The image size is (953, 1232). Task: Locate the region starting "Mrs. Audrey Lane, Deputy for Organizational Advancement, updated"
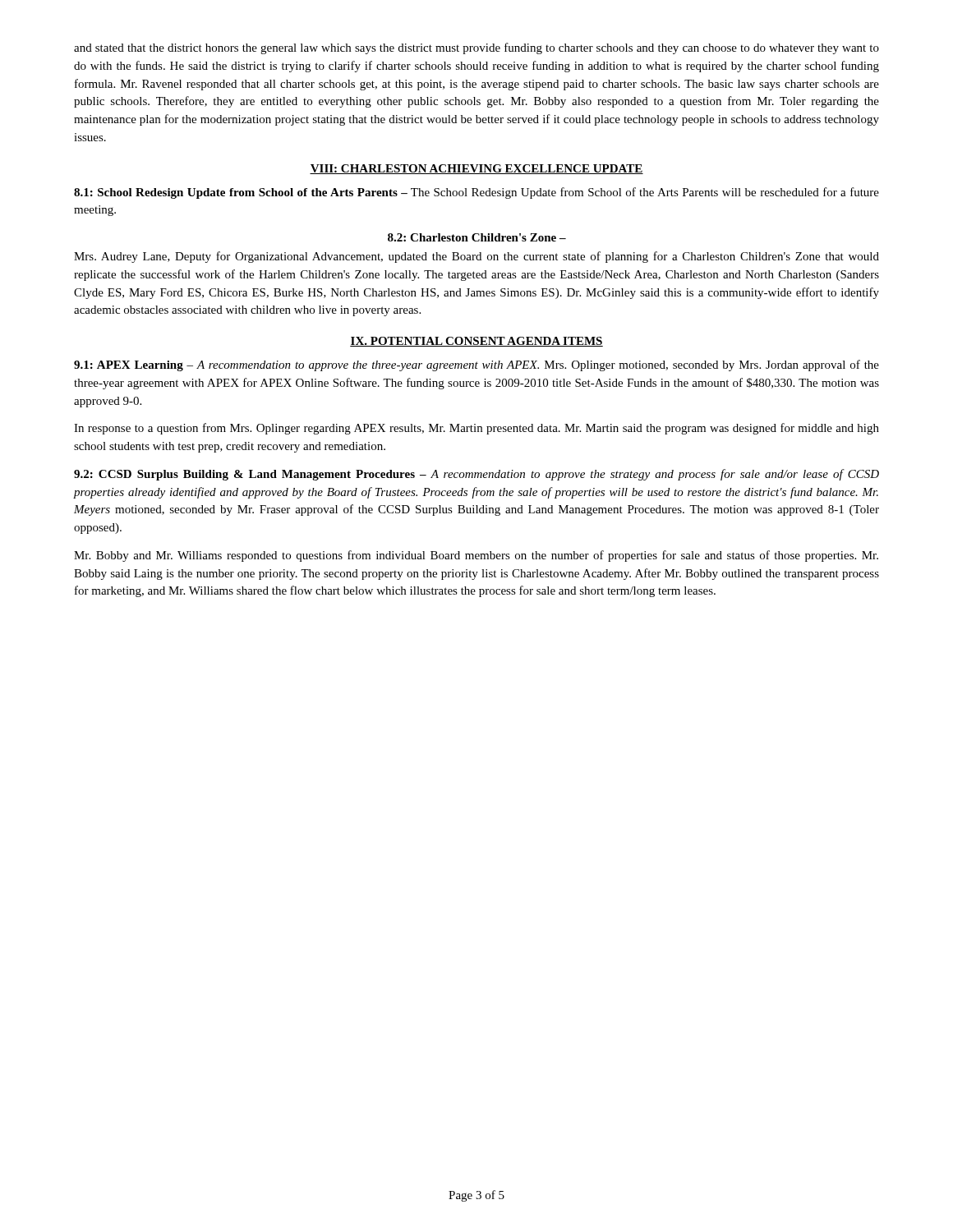[476, 283]
